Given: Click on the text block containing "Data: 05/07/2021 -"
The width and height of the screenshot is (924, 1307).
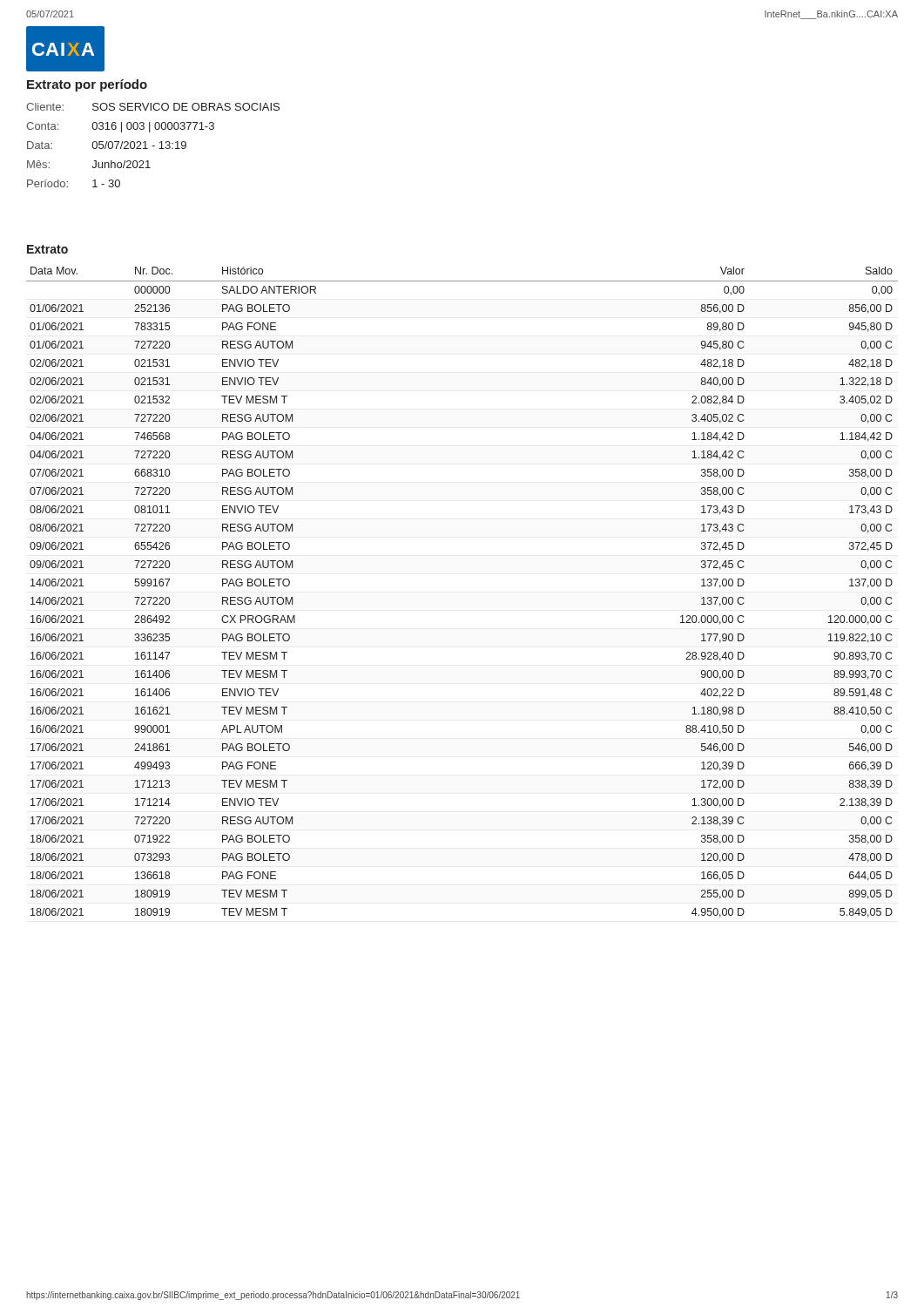Looking at the screenshot, I should [x=106, y=146].
